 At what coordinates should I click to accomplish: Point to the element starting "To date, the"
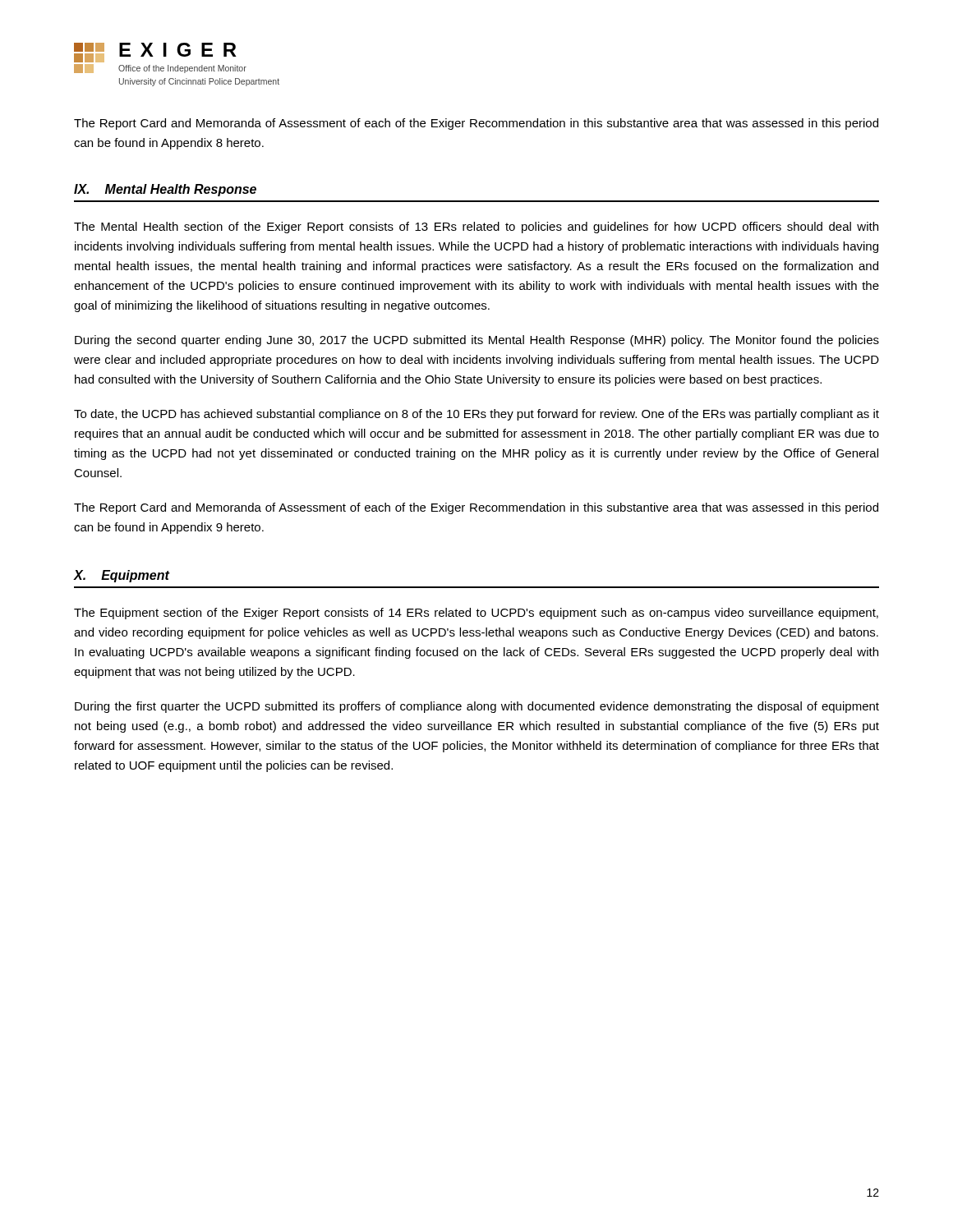tap(476, 443)
